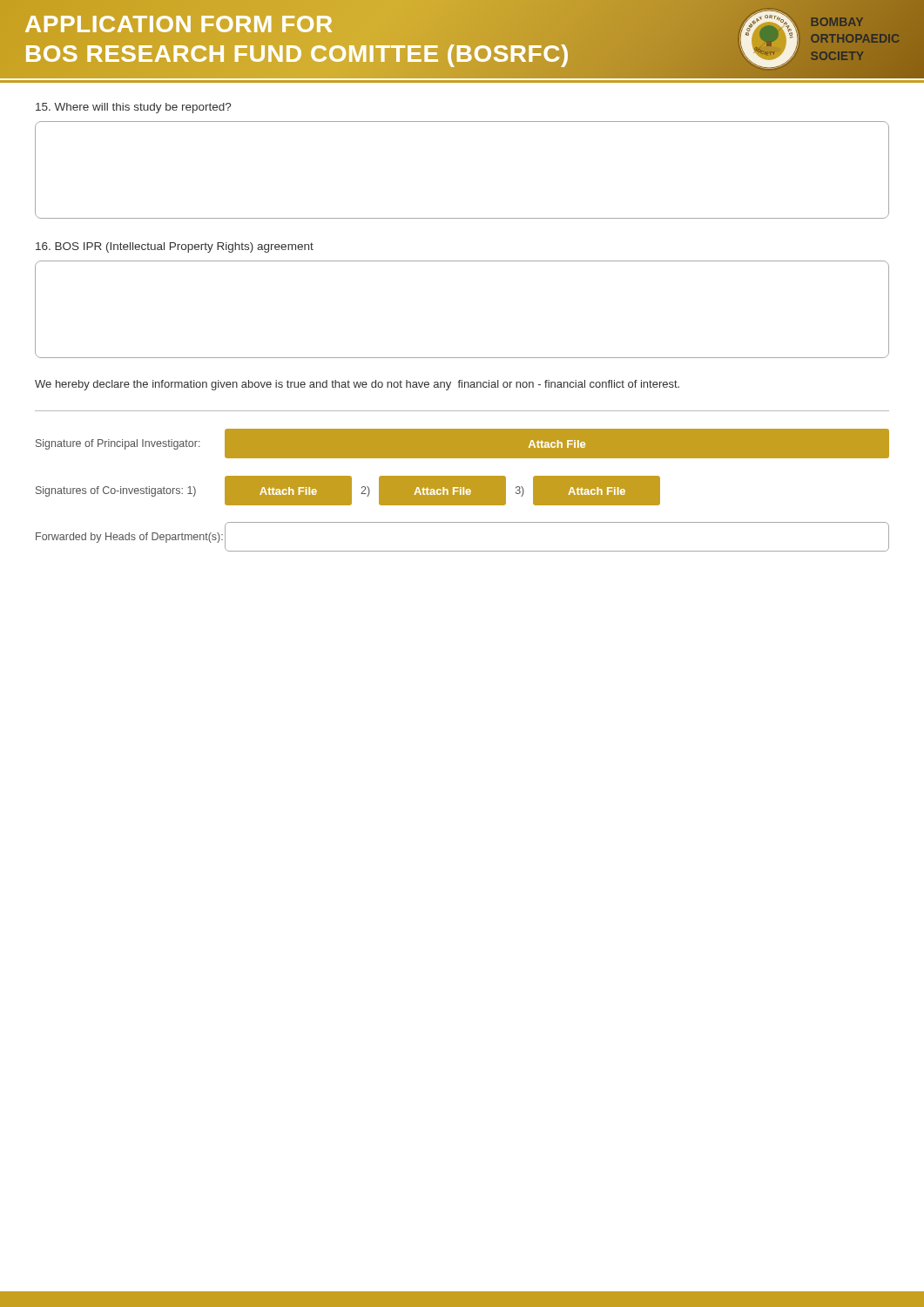
Task: Where is the passage that starts "Signatures of Co-investigators: 1) Attach File"?
Action: 348,490
